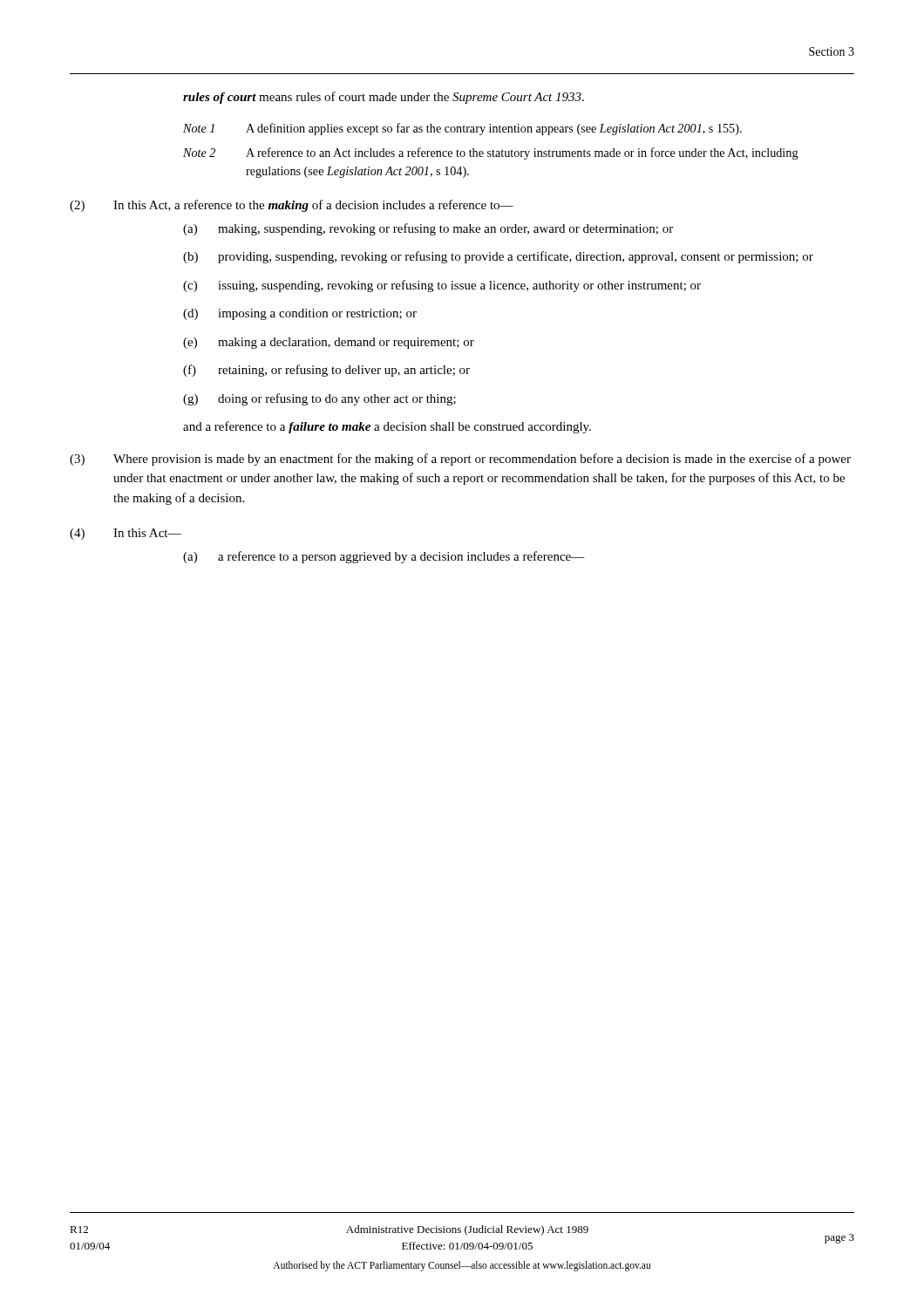The width and height of the screenshot is (924, 1308).
Task: Navigate to the region starting "and a reference to"
Action: [387, 427]
